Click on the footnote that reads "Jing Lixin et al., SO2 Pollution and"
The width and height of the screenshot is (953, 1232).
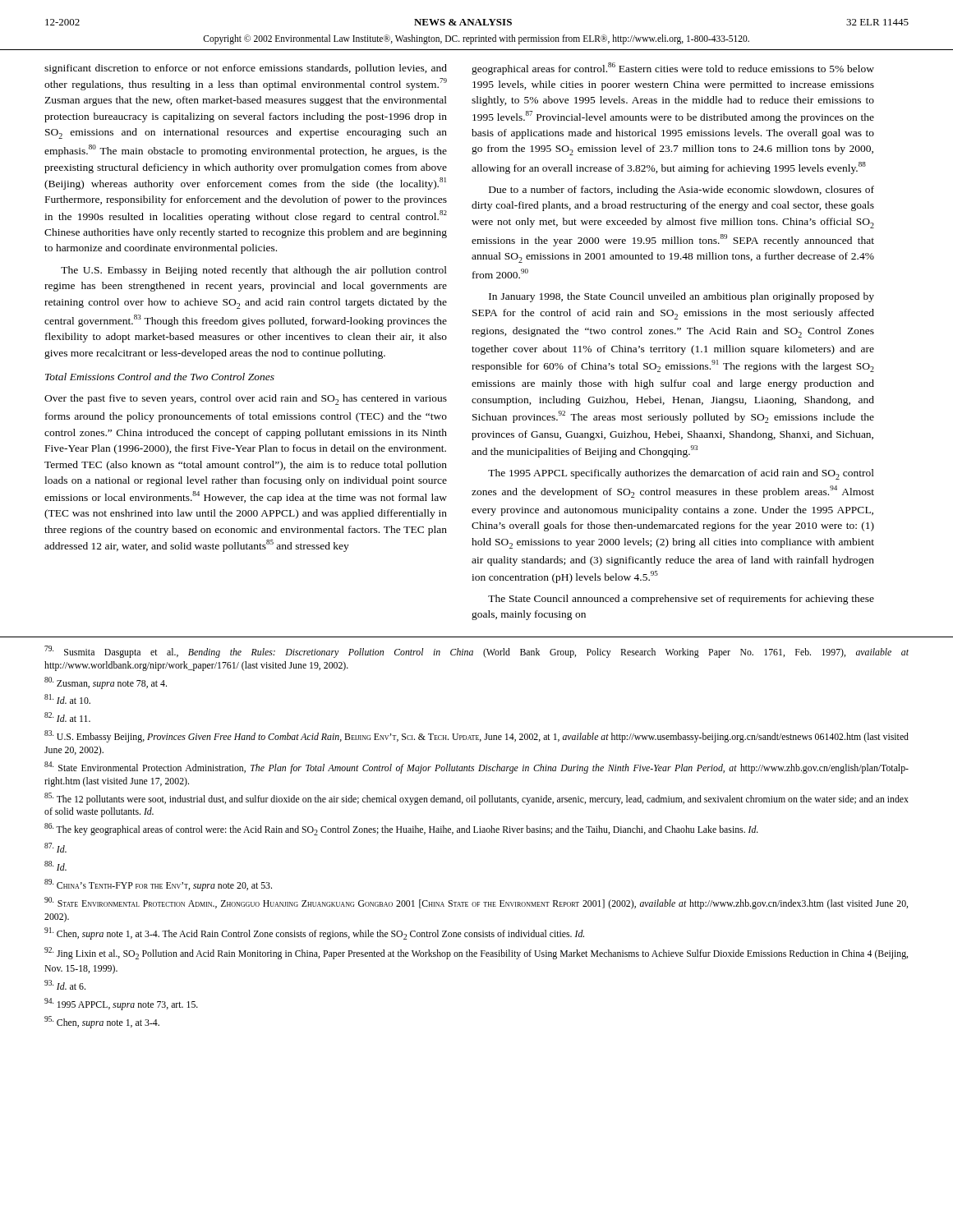476,960
